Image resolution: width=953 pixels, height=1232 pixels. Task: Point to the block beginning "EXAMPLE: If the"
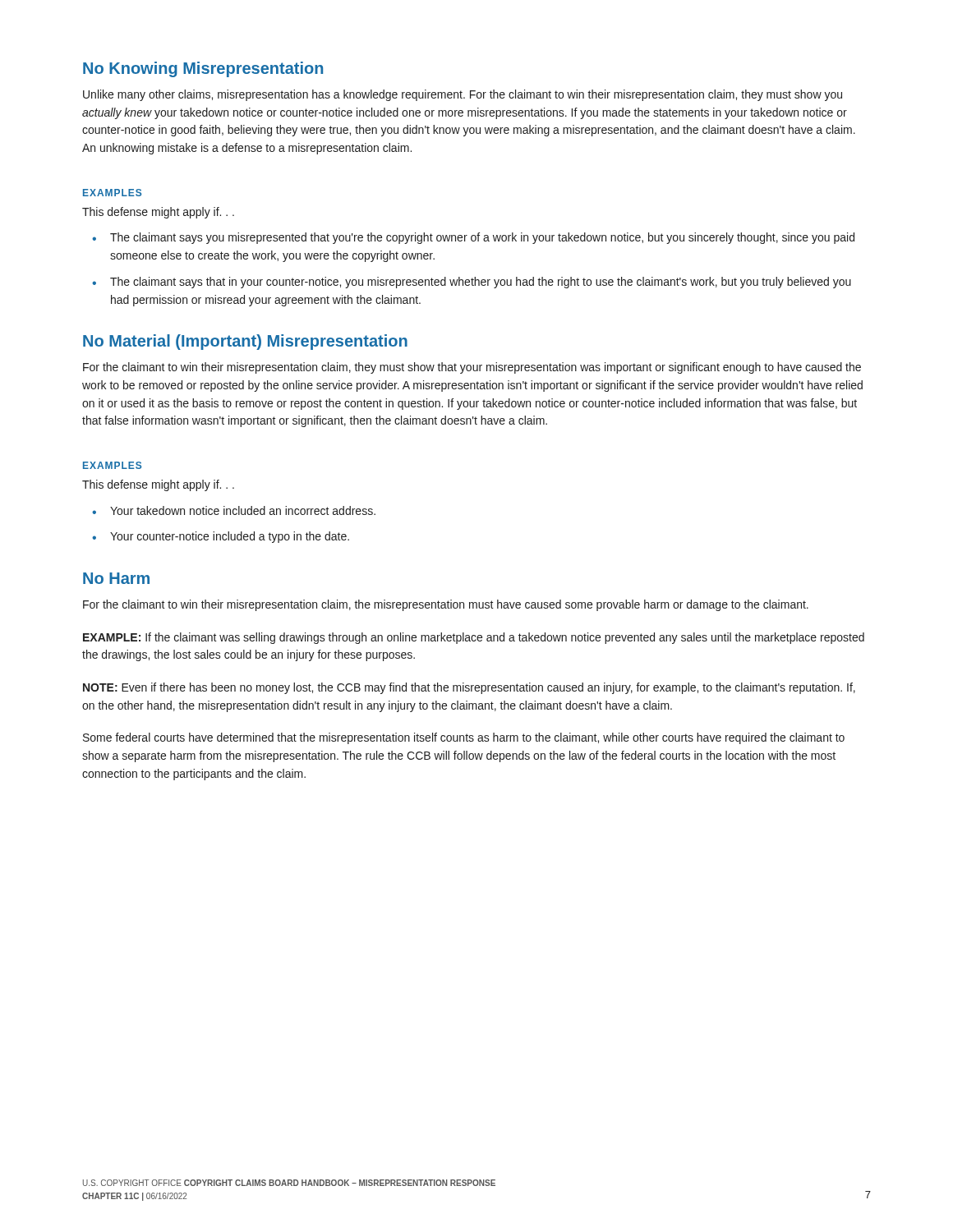point(476,647)
